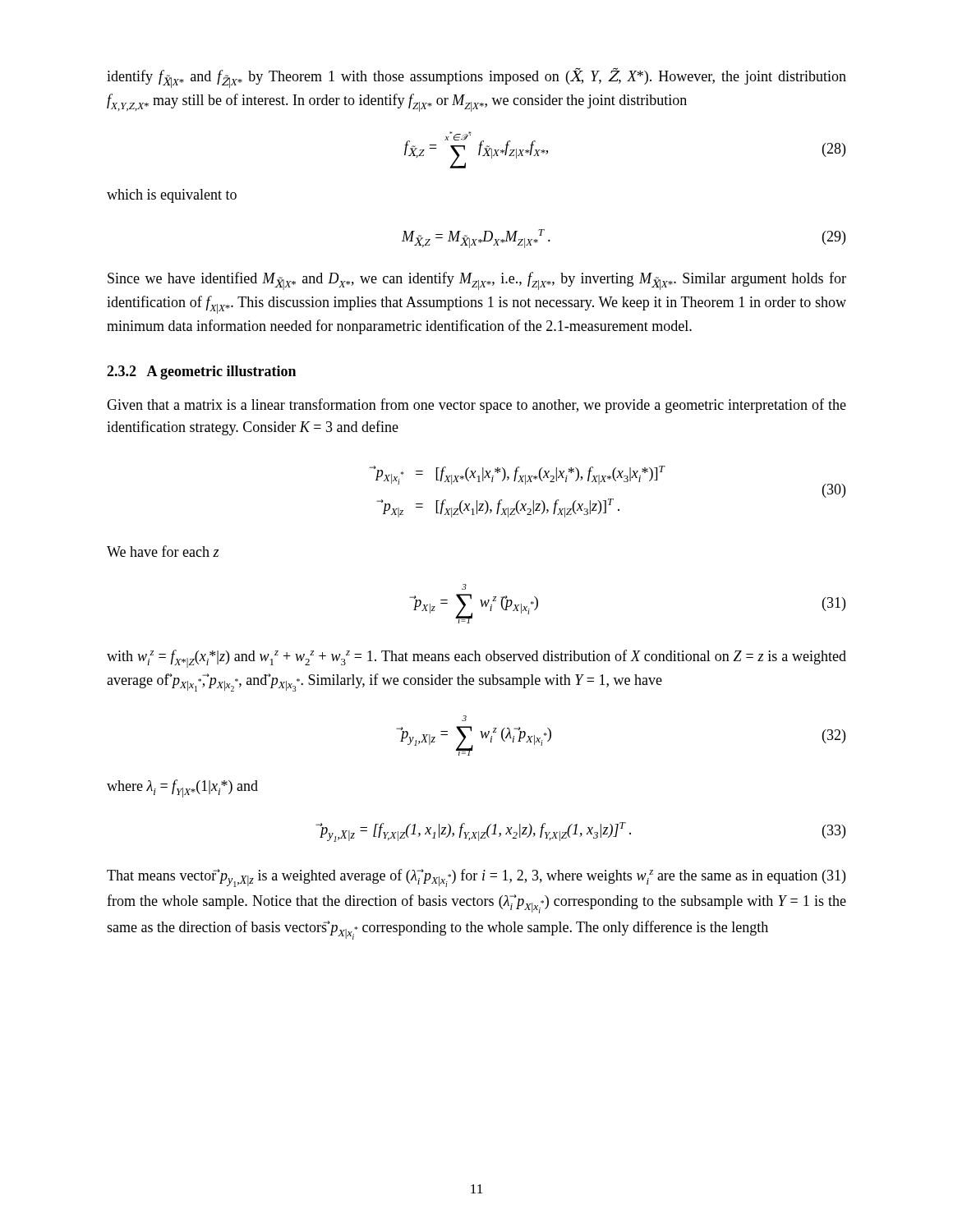Find the formula on this page that starts "⃗py1,X|z = 3 ∑ i=1 wiz (λi"

pos(464,718)
